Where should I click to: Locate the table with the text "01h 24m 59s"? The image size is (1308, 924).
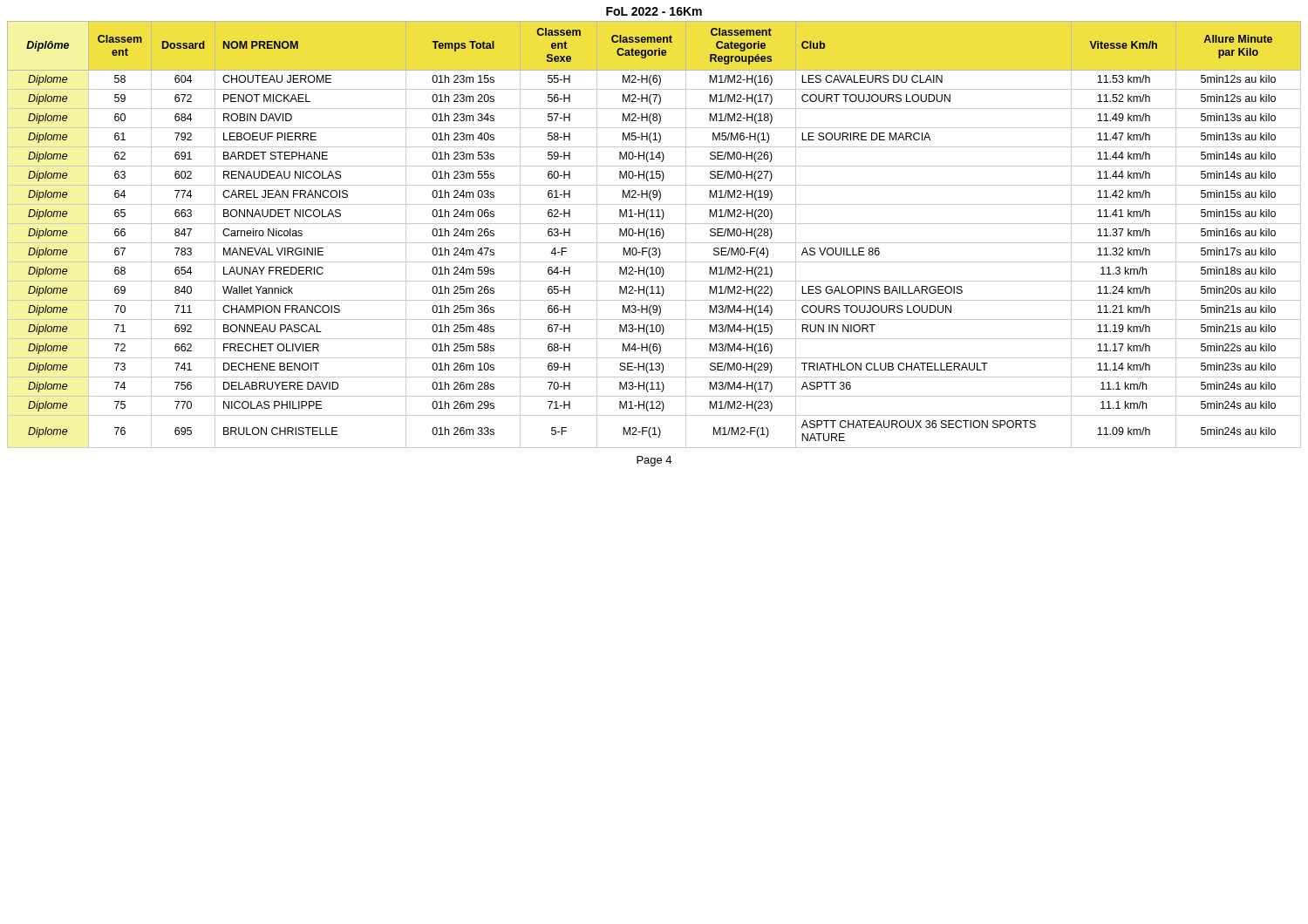[x=654, y=234]
